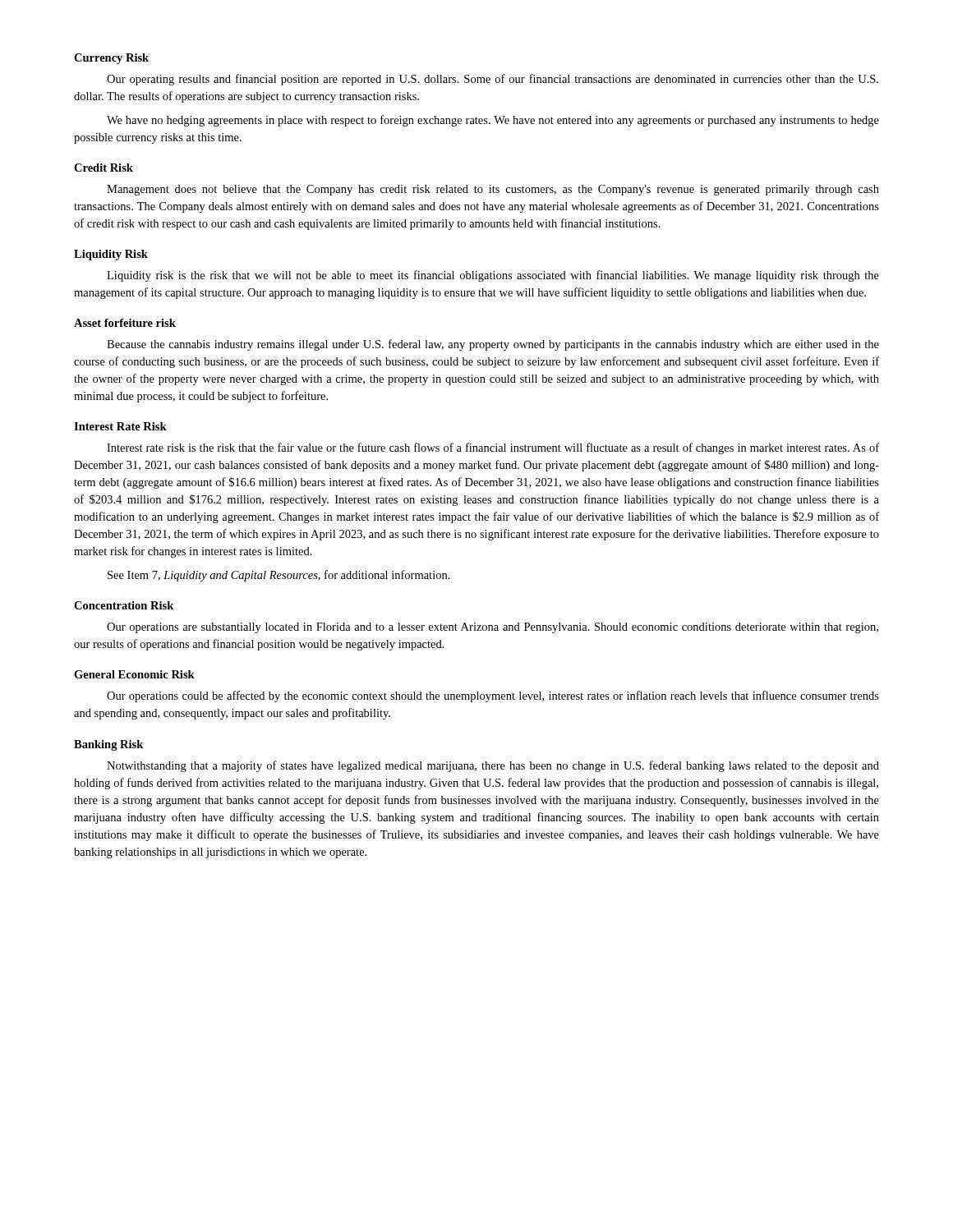Viewport: 953px width, 1232px height.
Task: Select the passage starting "Liquidity risk is the risk"
Action: pyautogui.click(x=476, y=284)
